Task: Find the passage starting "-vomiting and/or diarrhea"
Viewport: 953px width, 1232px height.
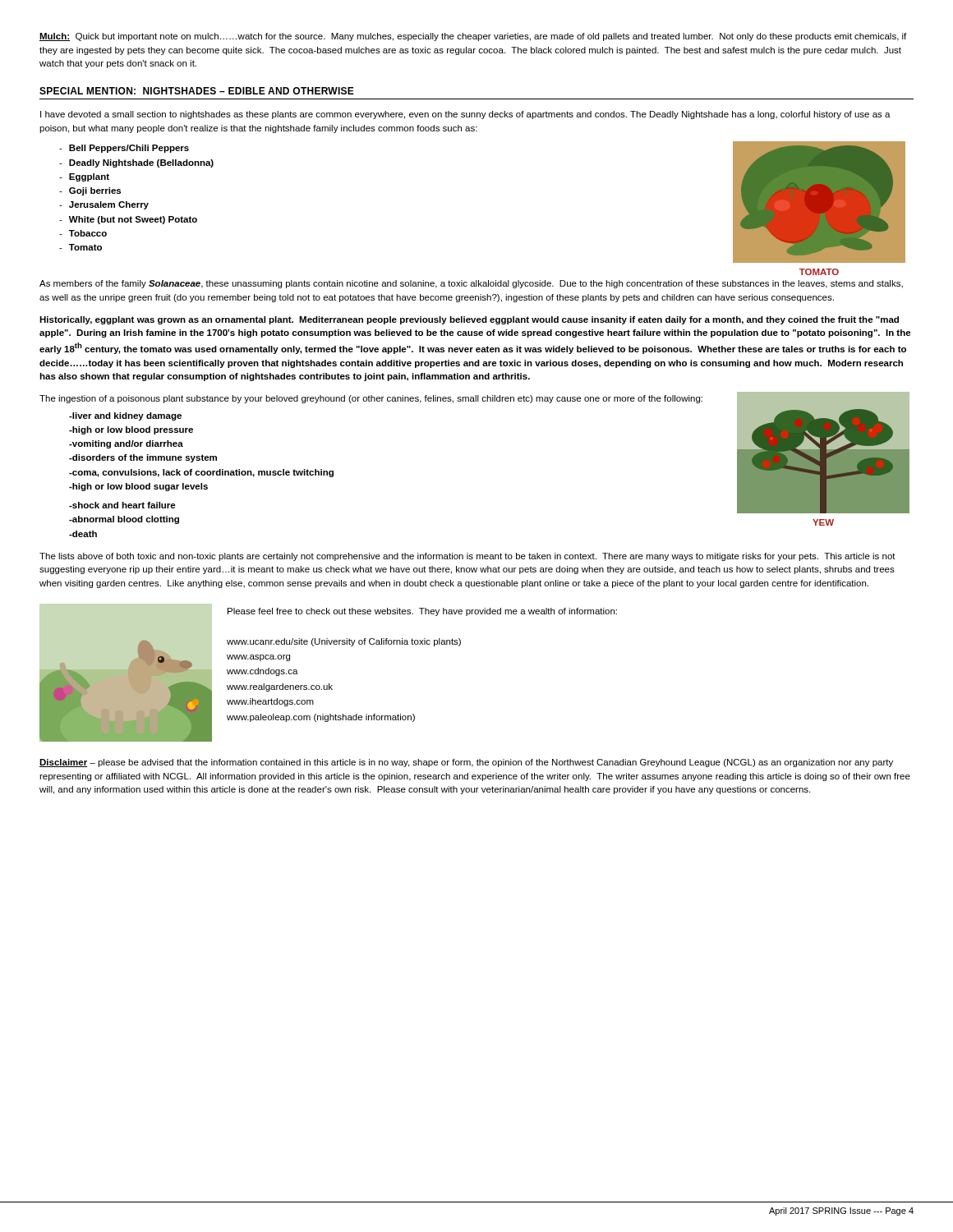Action: (x=126, y=444)
